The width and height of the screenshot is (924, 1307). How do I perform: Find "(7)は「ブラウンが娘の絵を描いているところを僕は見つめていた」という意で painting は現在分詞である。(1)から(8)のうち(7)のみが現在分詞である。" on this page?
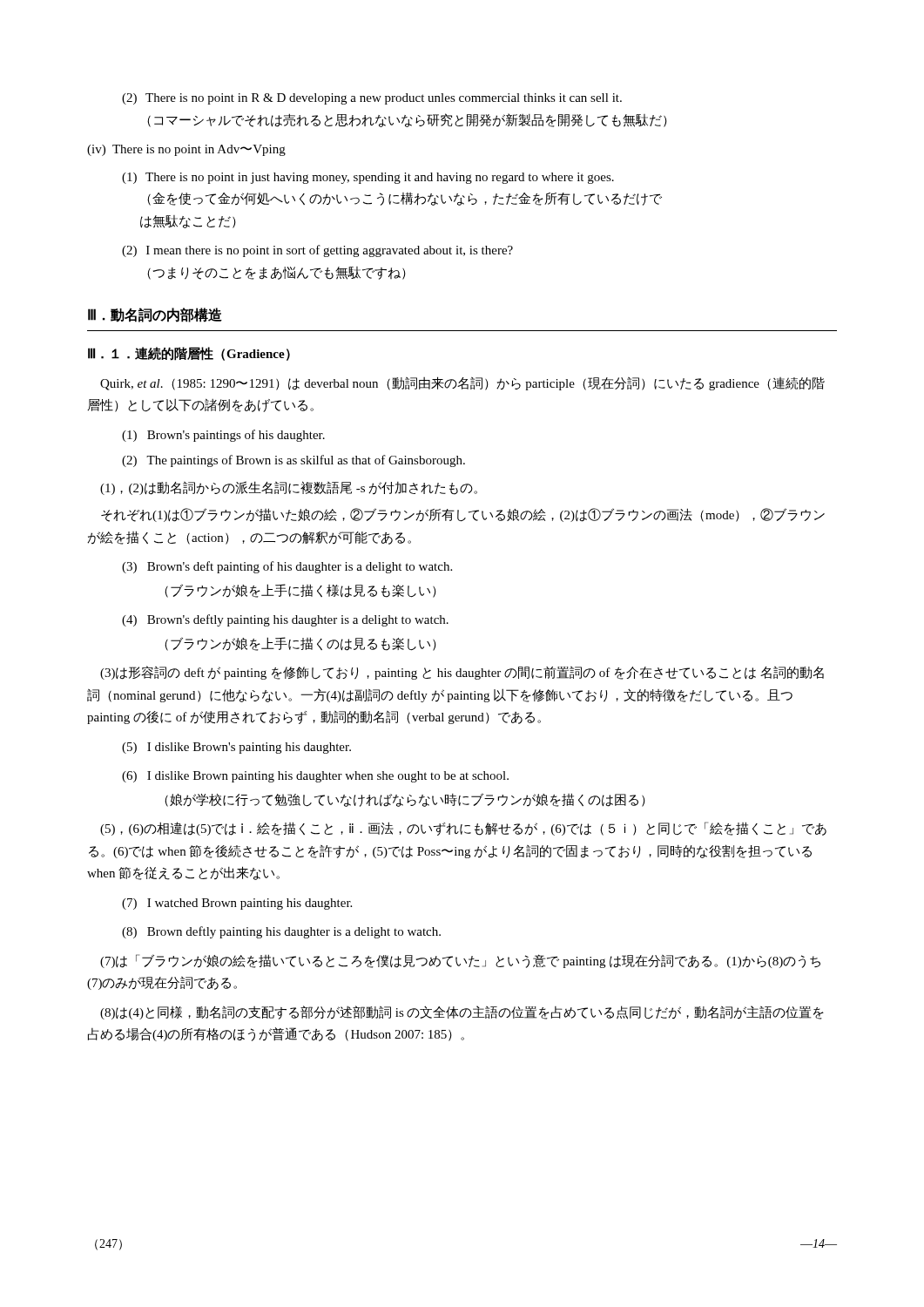point(455,972)
